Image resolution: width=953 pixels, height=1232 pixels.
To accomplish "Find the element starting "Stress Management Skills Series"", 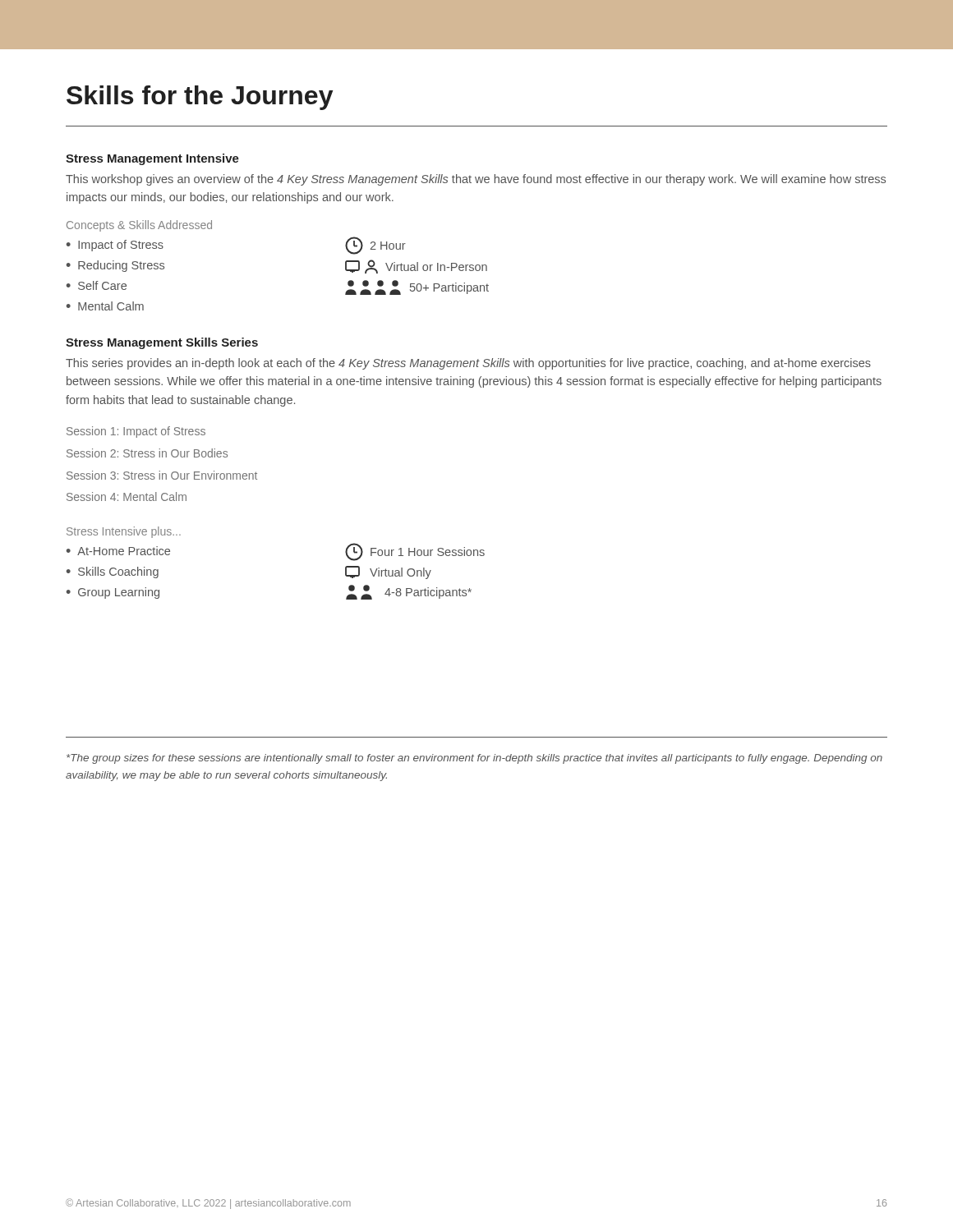I will point(162,342).
